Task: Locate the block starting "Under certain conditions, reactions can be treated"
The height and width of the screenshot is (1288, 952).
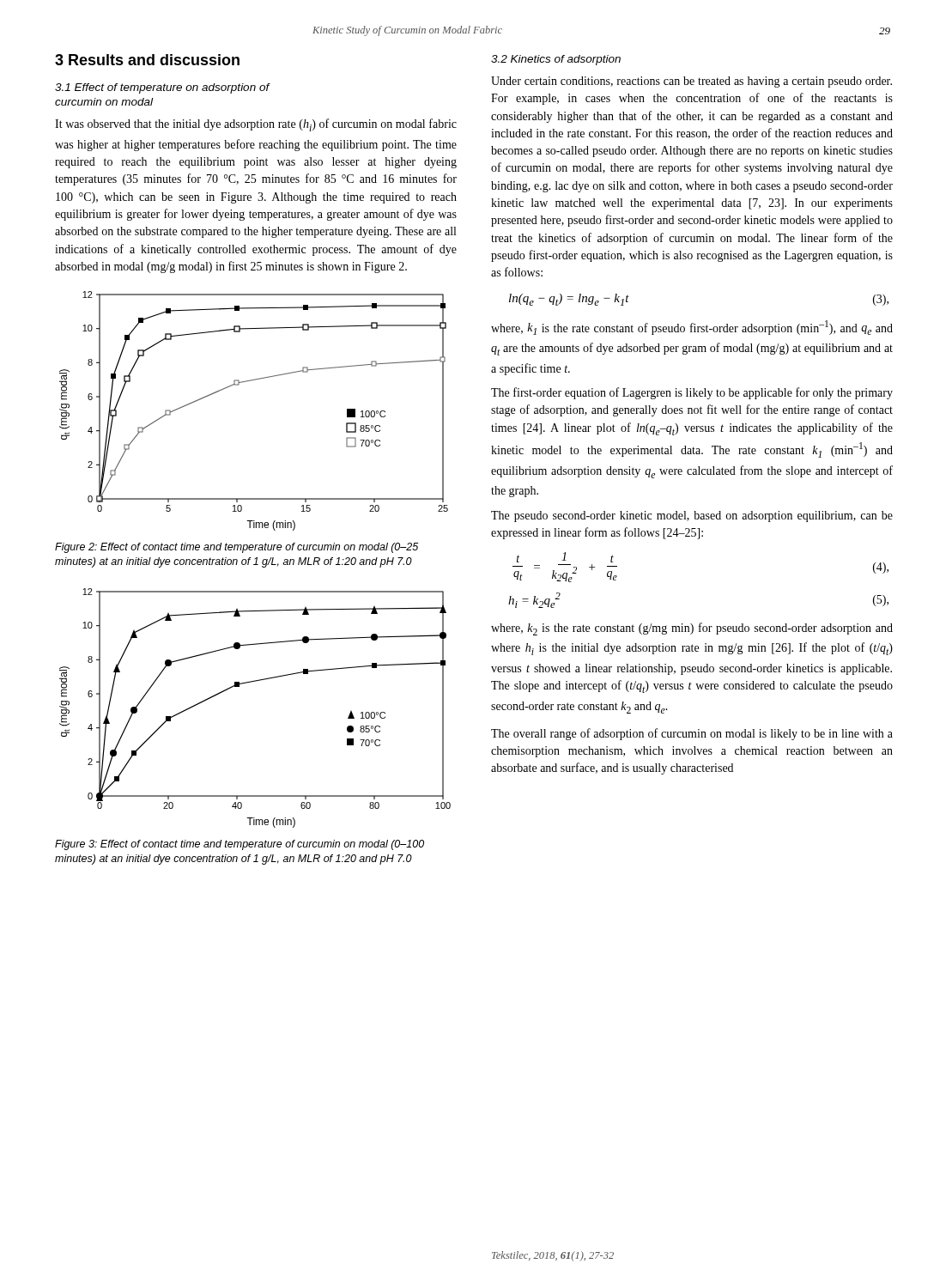Action: click(692, 177)
